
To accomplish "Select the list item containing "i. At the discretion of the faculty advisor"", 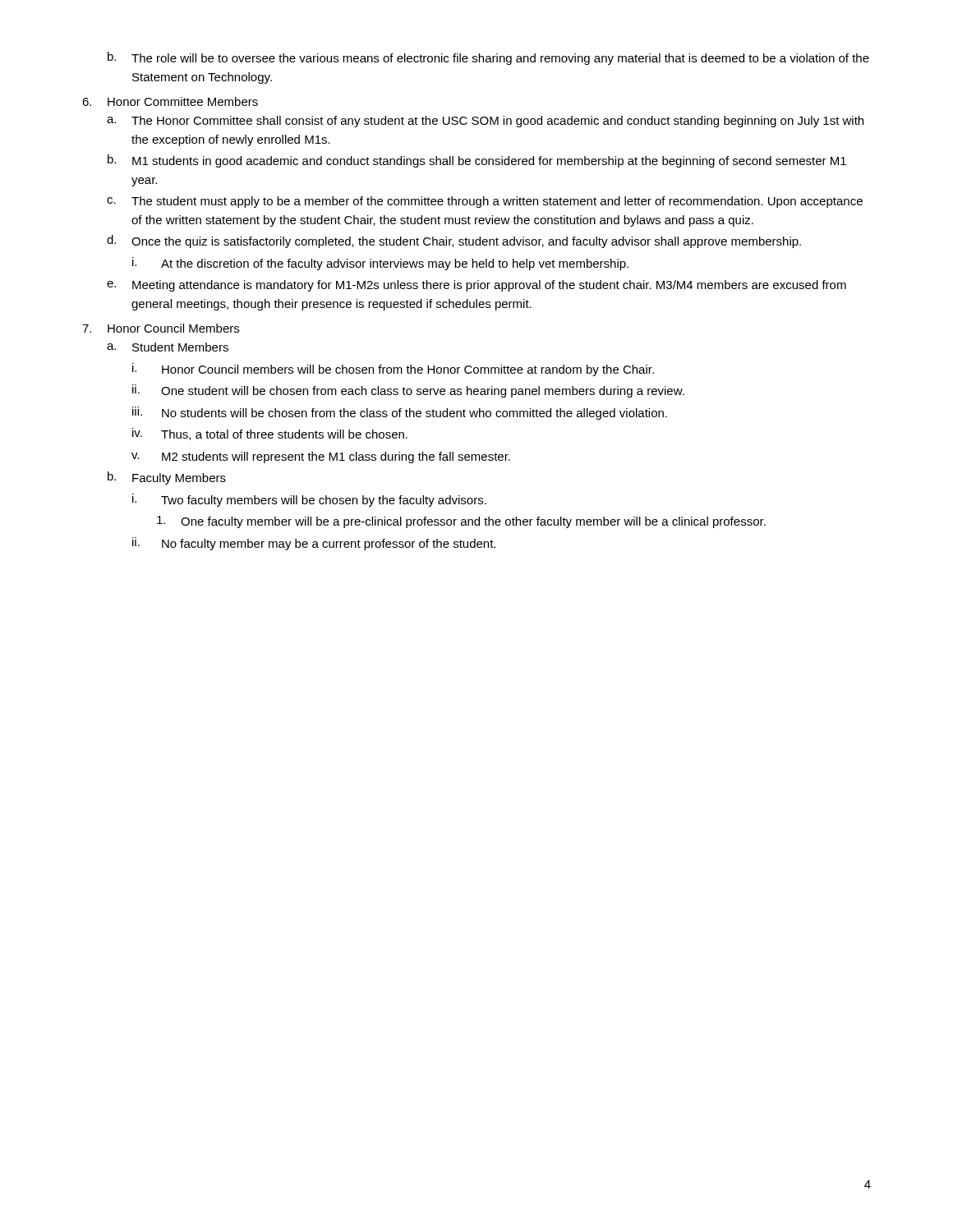I will pyautogui.click(x=501, y=263).
